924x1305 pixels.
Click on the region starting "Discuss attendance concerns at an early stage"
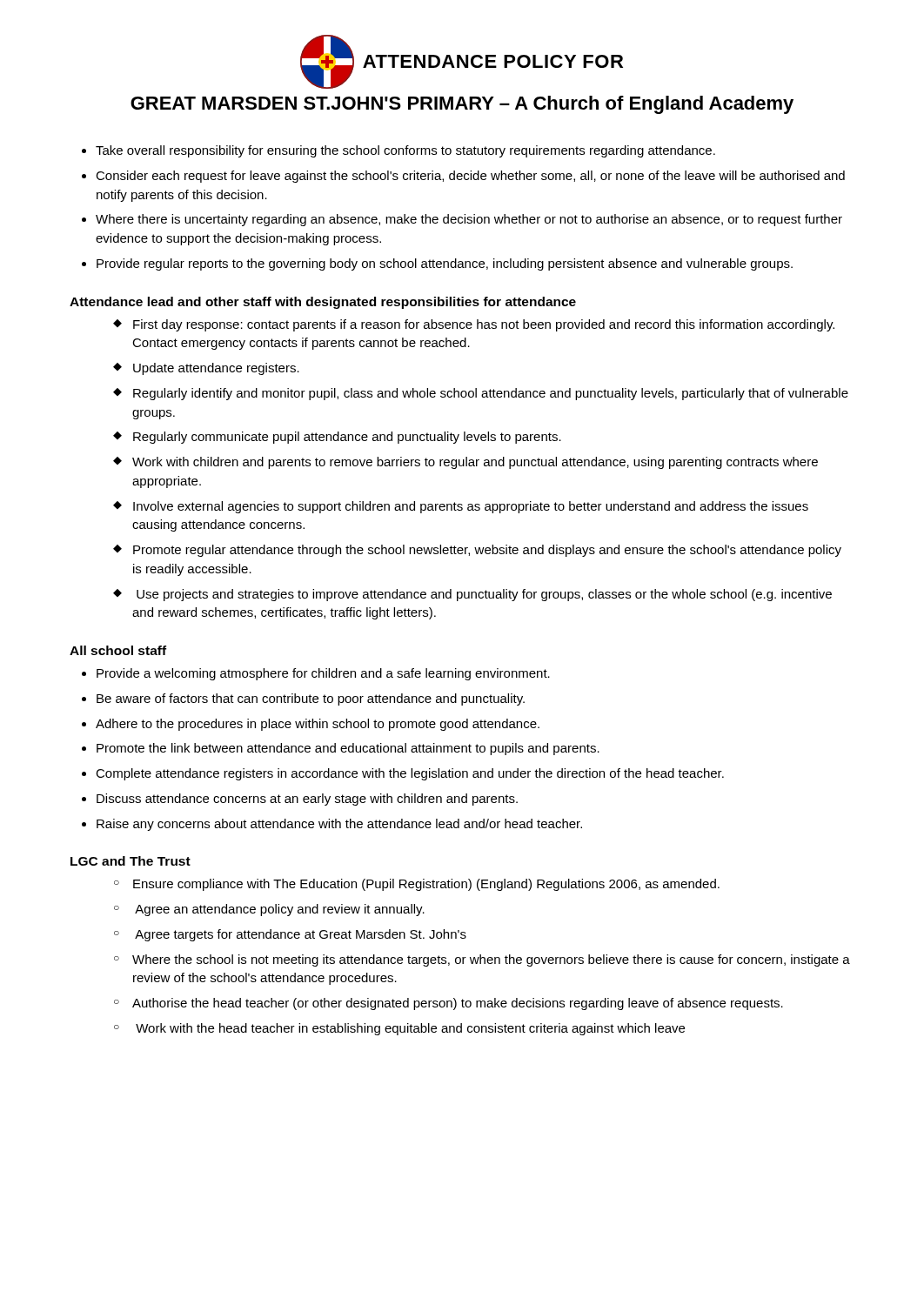[307, 798]
